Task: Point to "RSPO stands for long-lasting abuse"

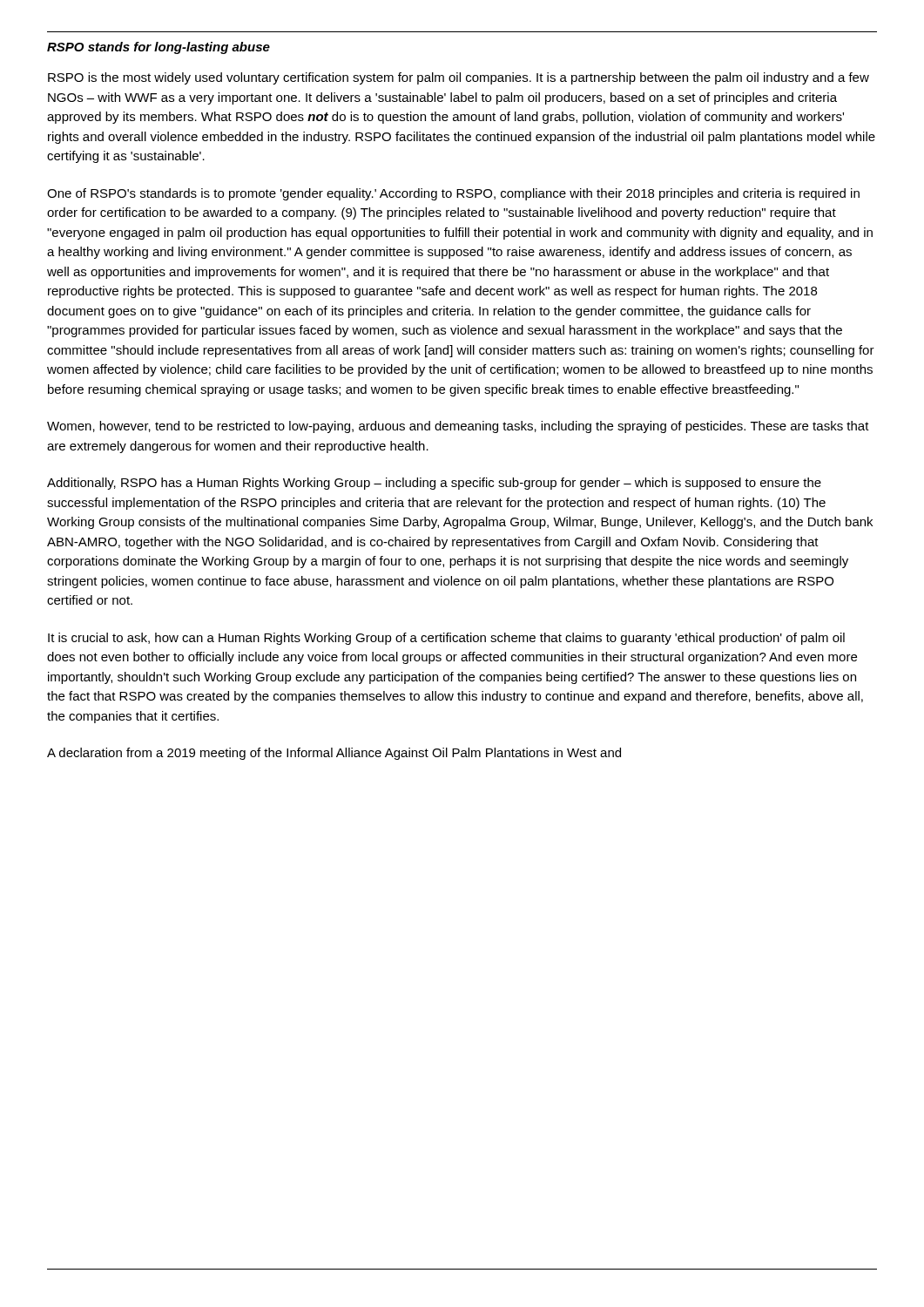Action: [158, 47]
